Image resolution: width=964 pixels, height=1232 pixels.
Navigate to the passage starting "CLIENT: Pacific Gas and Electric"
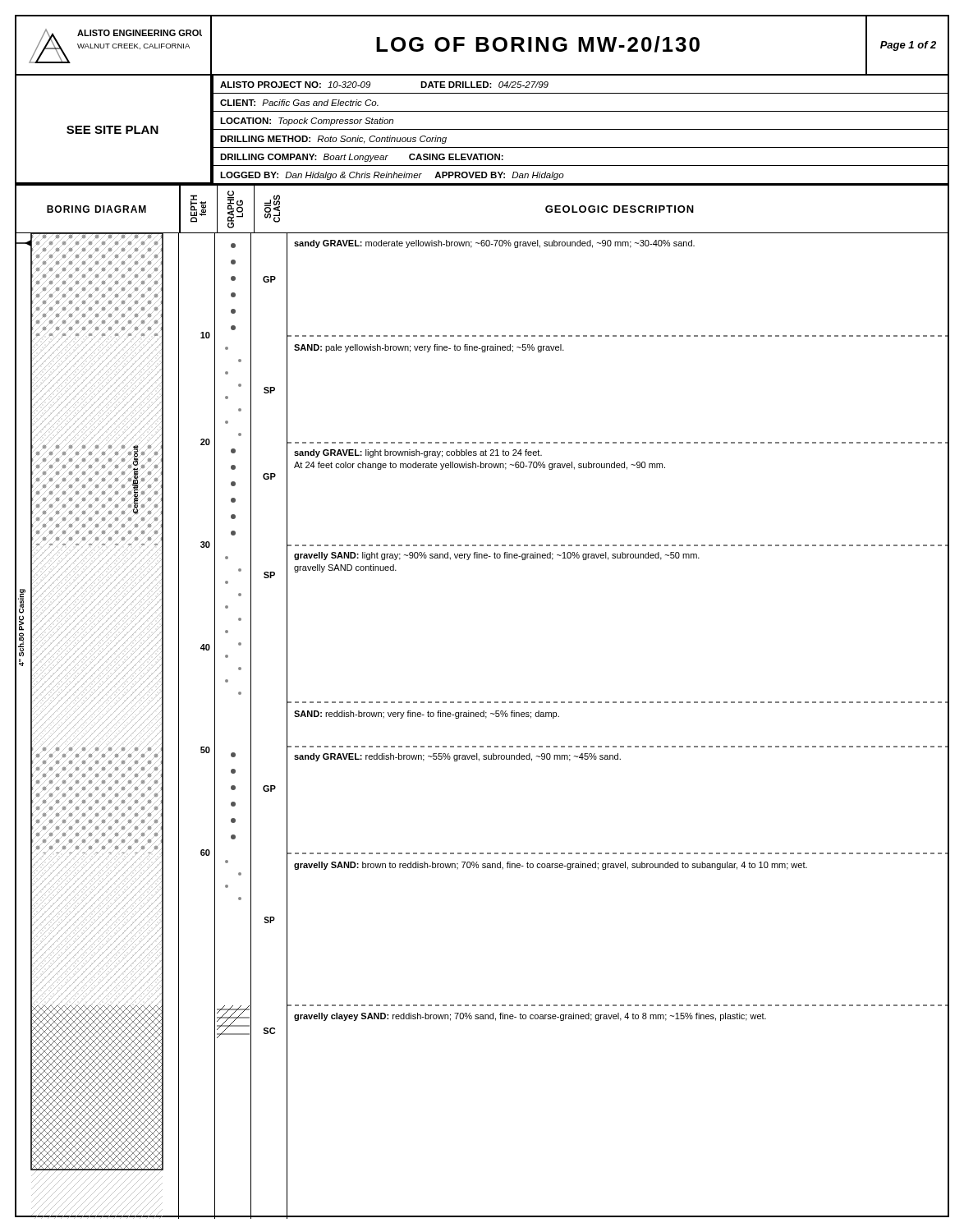[300, 102]
